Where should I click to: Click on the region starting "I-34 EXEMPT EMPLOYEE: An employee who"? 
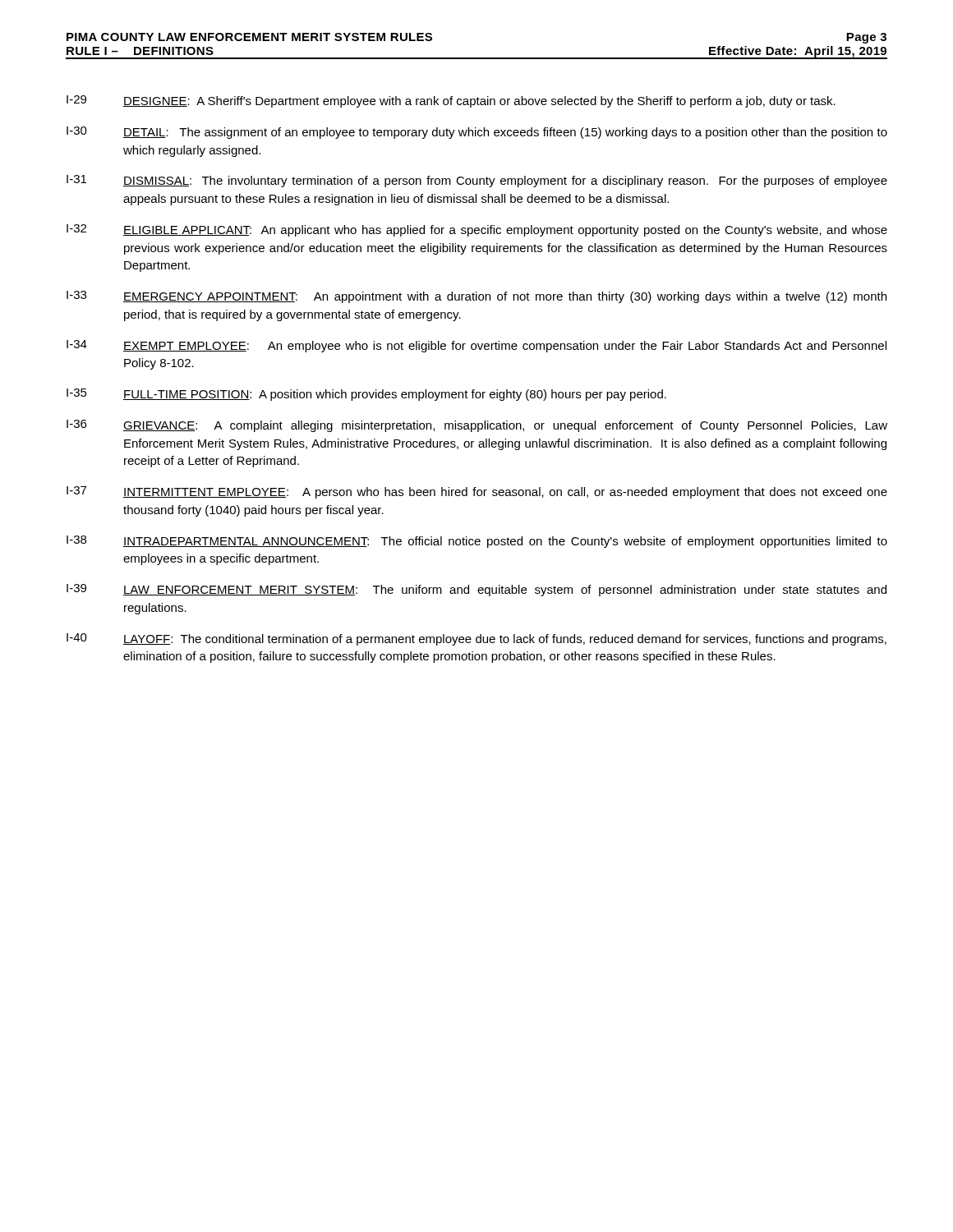476,354
